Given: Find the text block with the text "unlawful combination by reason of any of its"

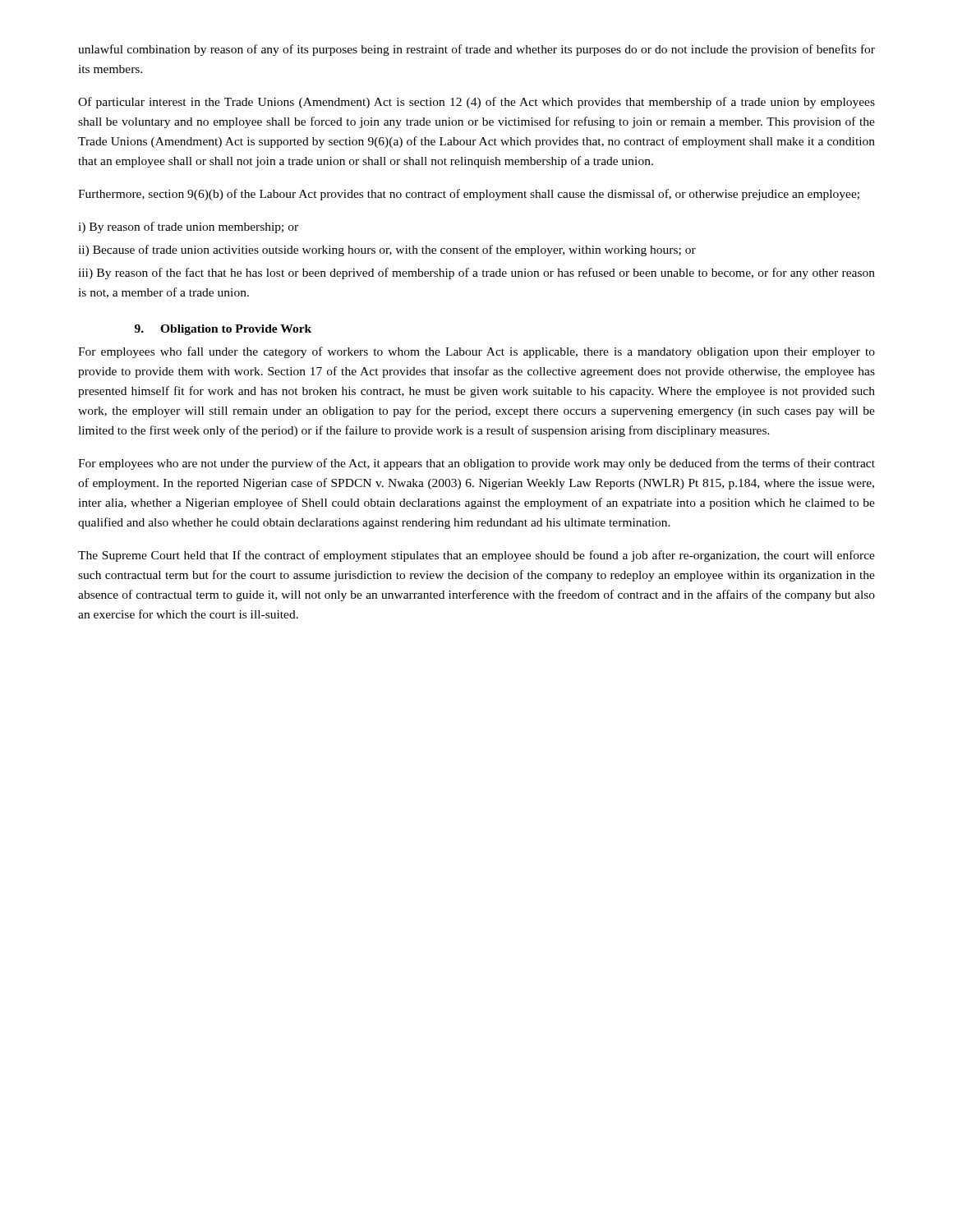Looking at the screenshot, I should click(x=476, y=59).
